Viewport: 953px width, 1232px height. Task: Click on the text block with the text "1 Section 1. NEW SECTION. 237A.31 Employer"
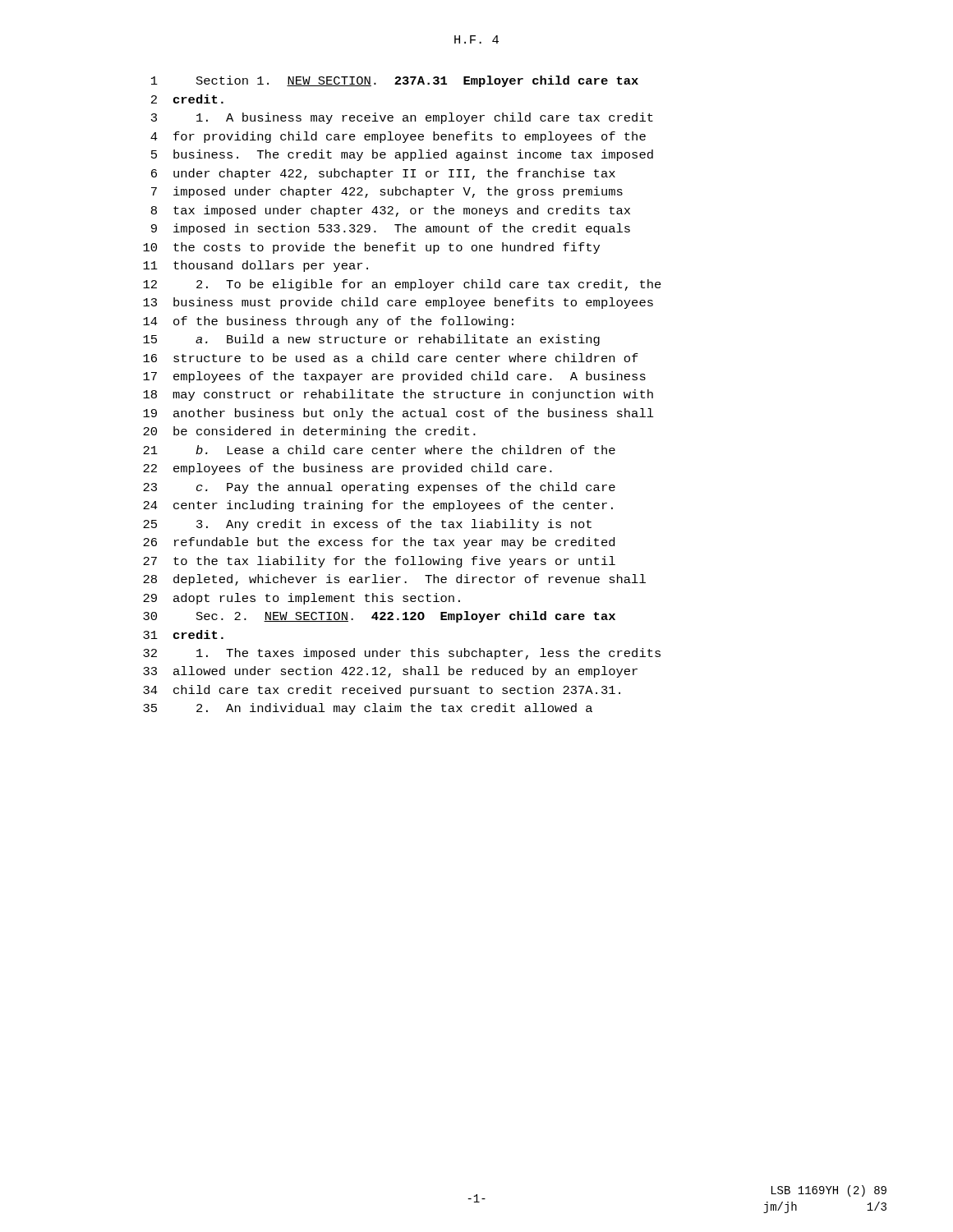pyautogui.click(x=476, y=396)
